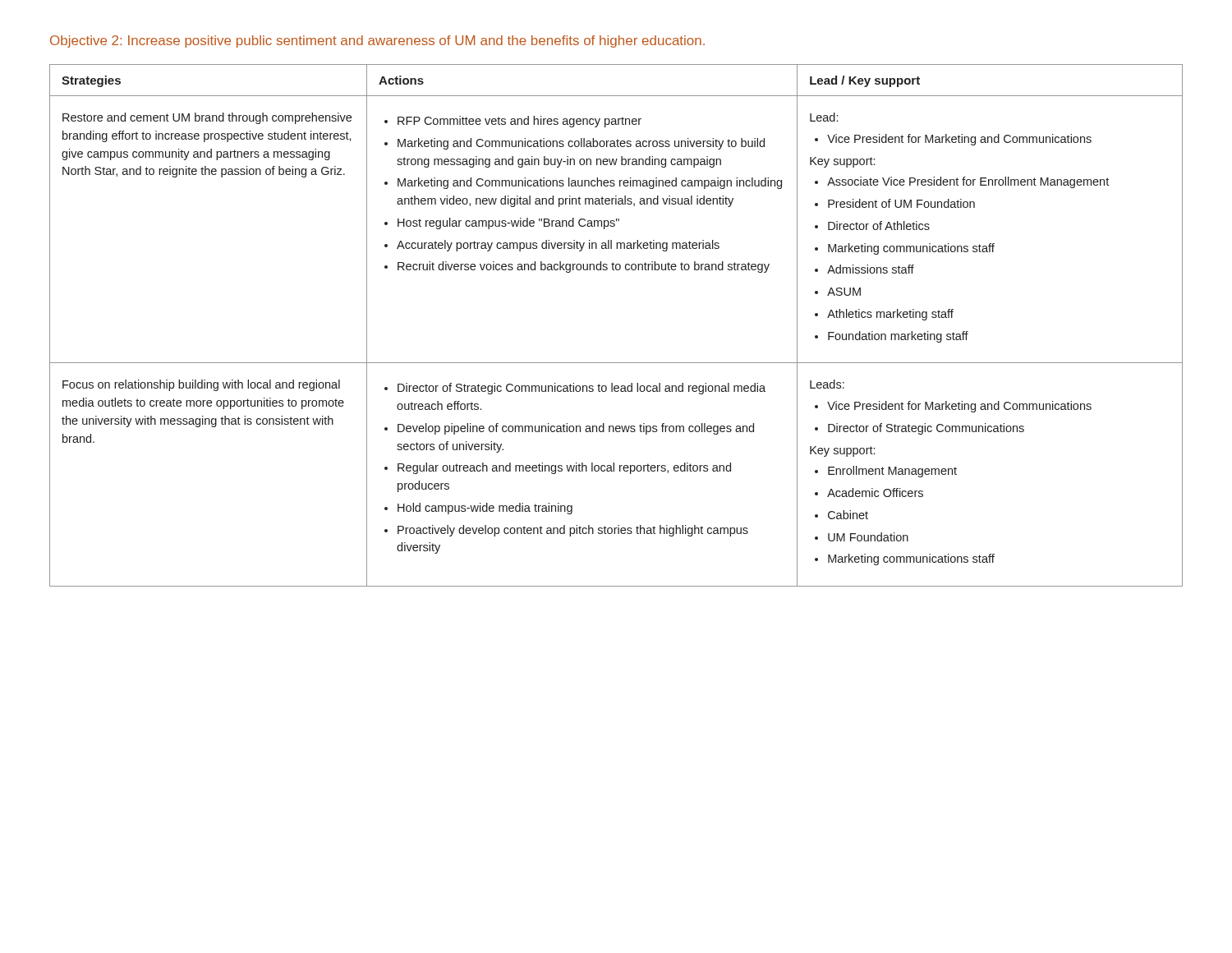This screenshot has height=953, width=1232.
Task: Find the table
Action: click(616, 325)
